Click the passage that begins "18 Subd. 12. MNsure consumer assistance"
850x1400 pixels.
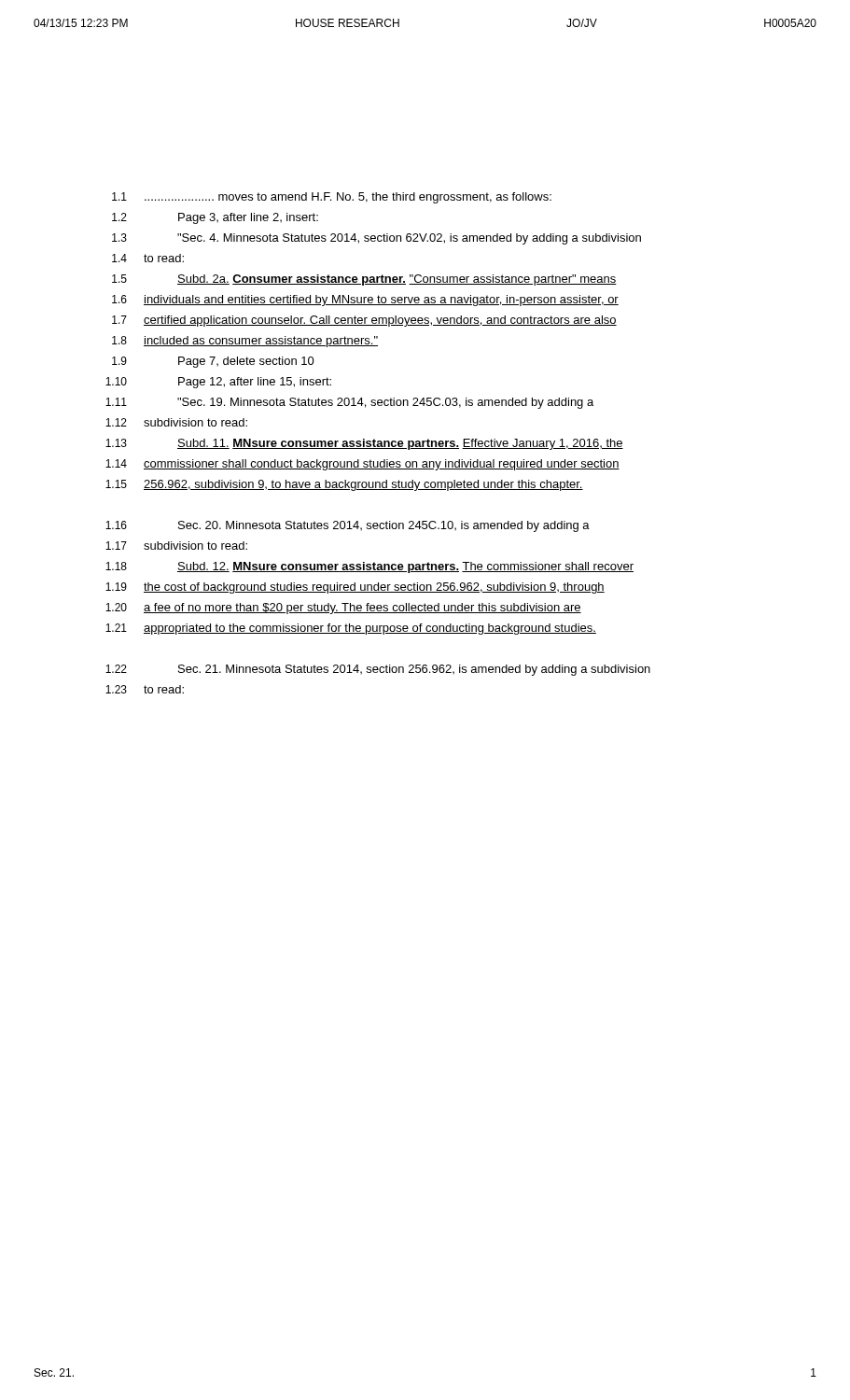(x=439, y=567)
